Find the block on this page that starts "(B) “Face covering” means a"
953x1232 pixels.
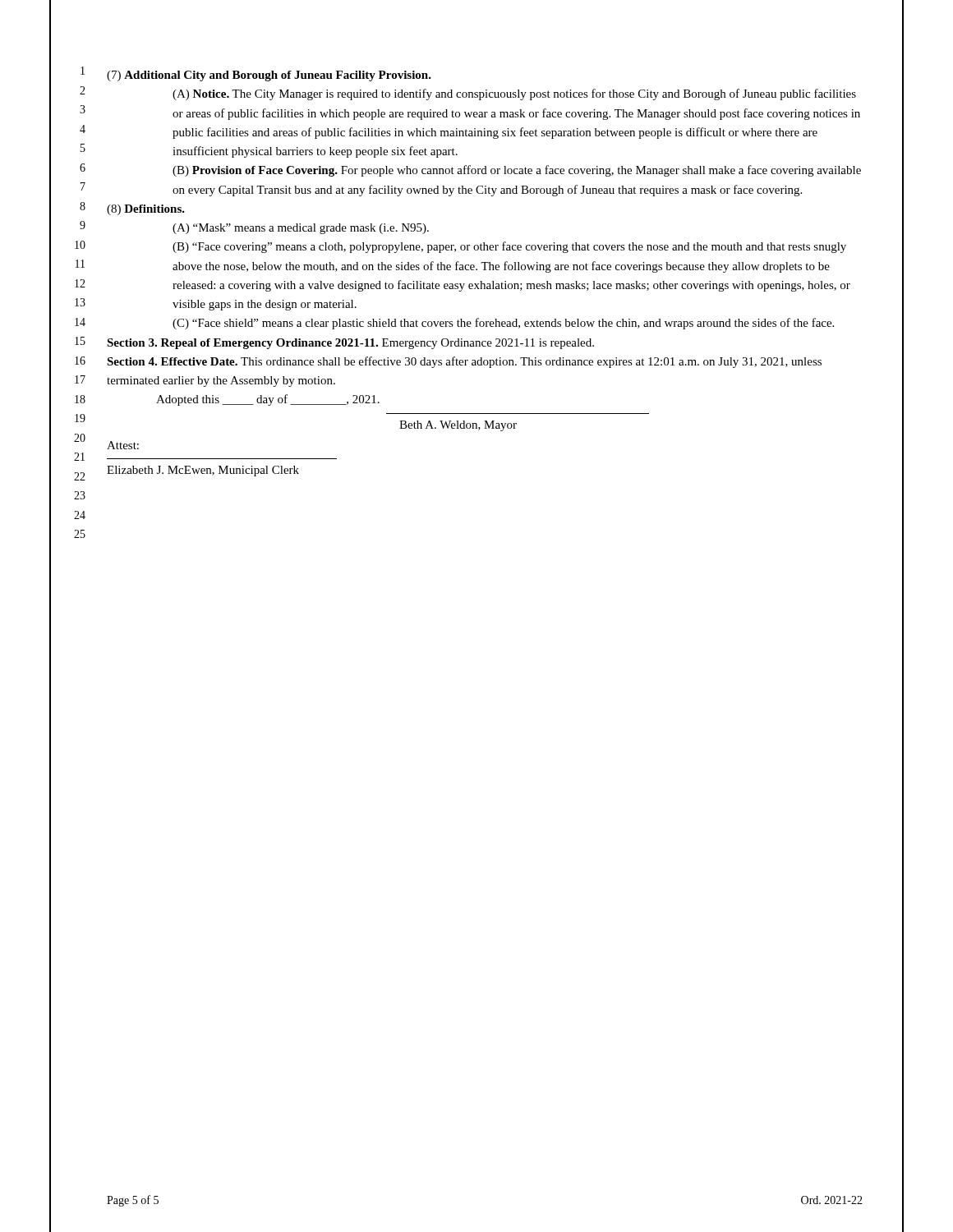(511, 275)
